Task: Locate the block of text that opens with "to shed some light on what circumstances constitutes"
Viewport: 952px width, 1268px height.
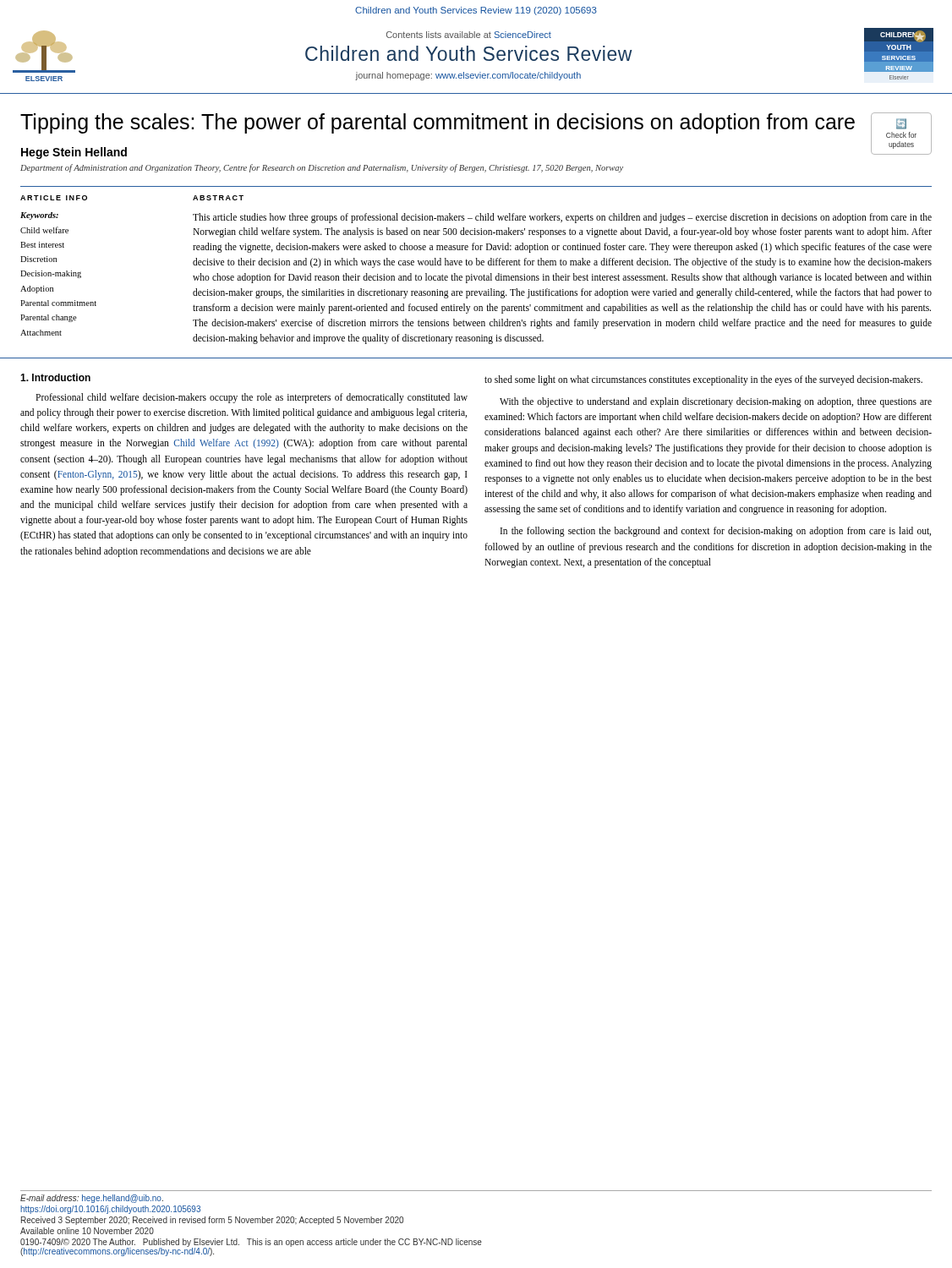Action: (708, 471)
